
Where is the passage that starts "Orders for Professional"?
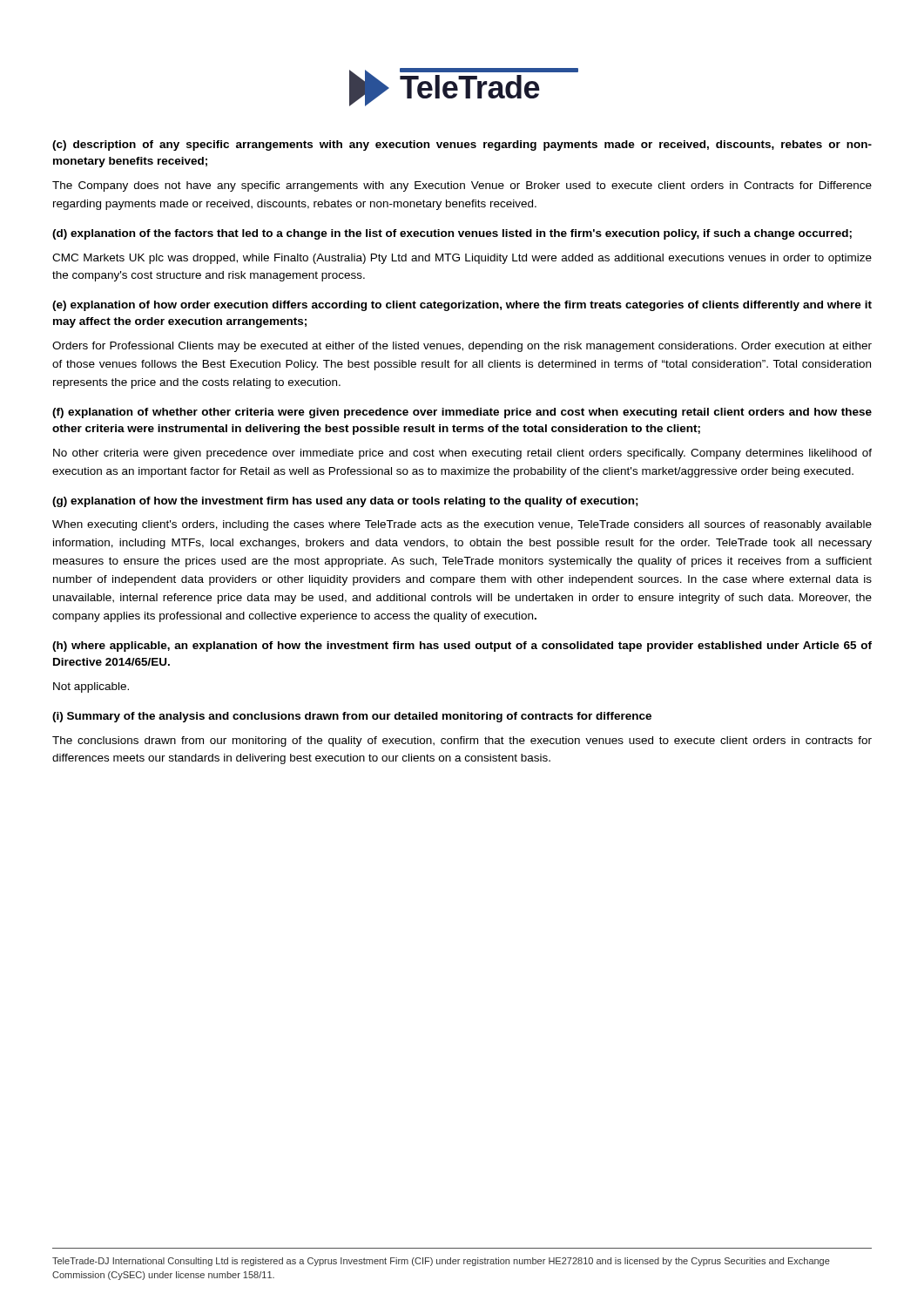(x=462, y=364)
